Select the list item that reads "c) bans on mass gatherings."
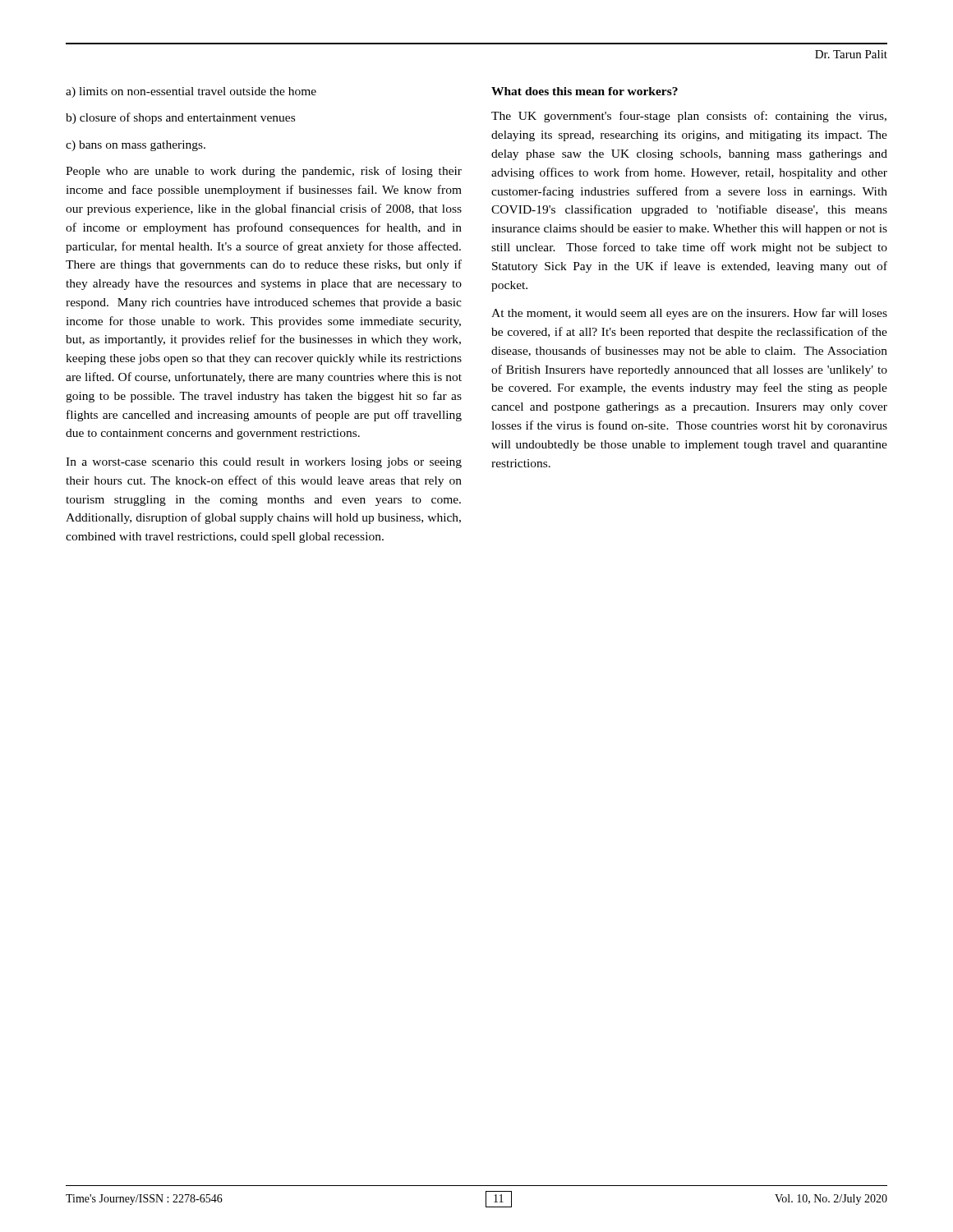Image resolution: width=953 pixels, height=1232 pixels. tap(136, 144)
